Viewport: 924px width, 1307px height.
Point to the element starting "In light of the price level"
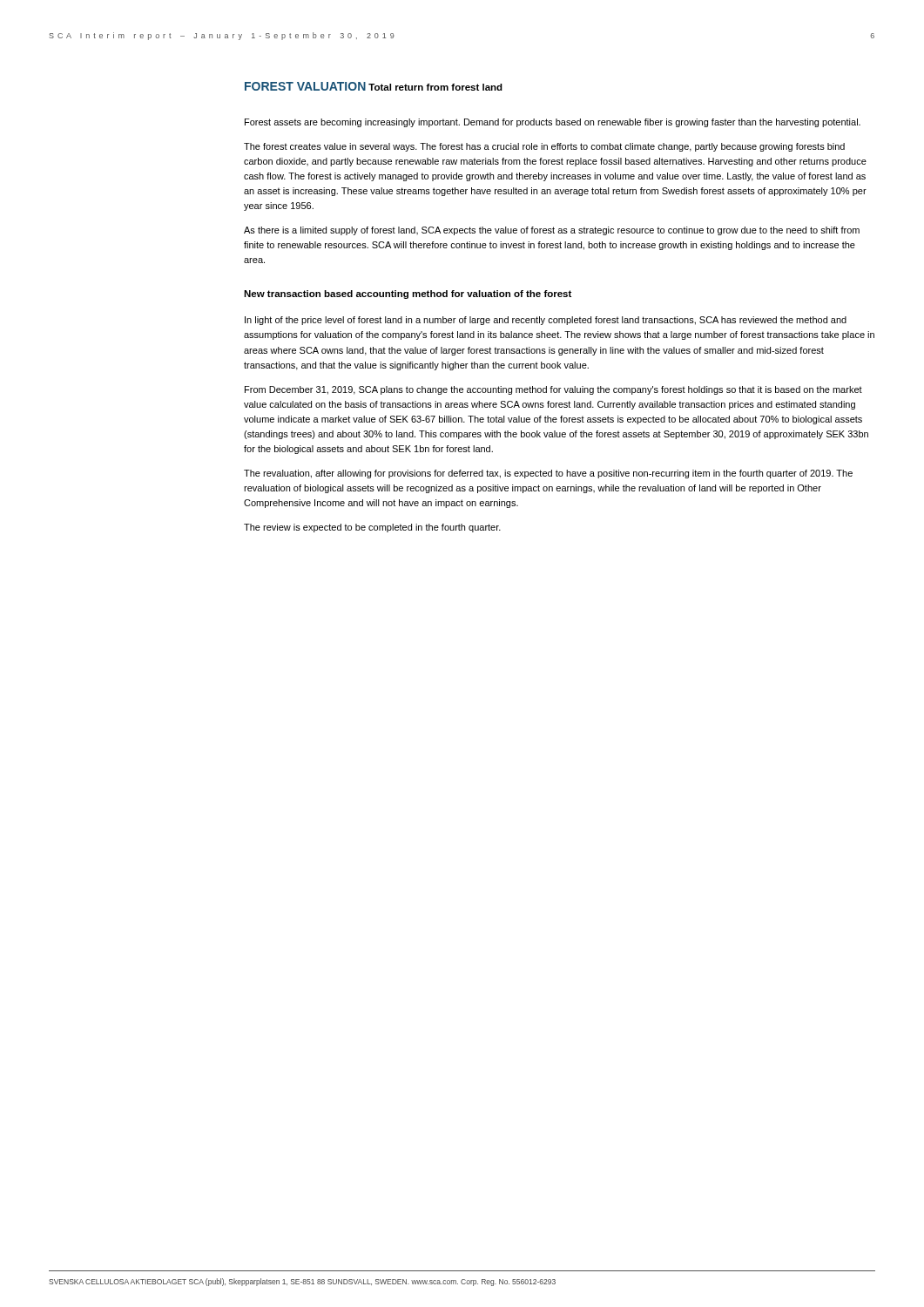[x=560, y=343]
